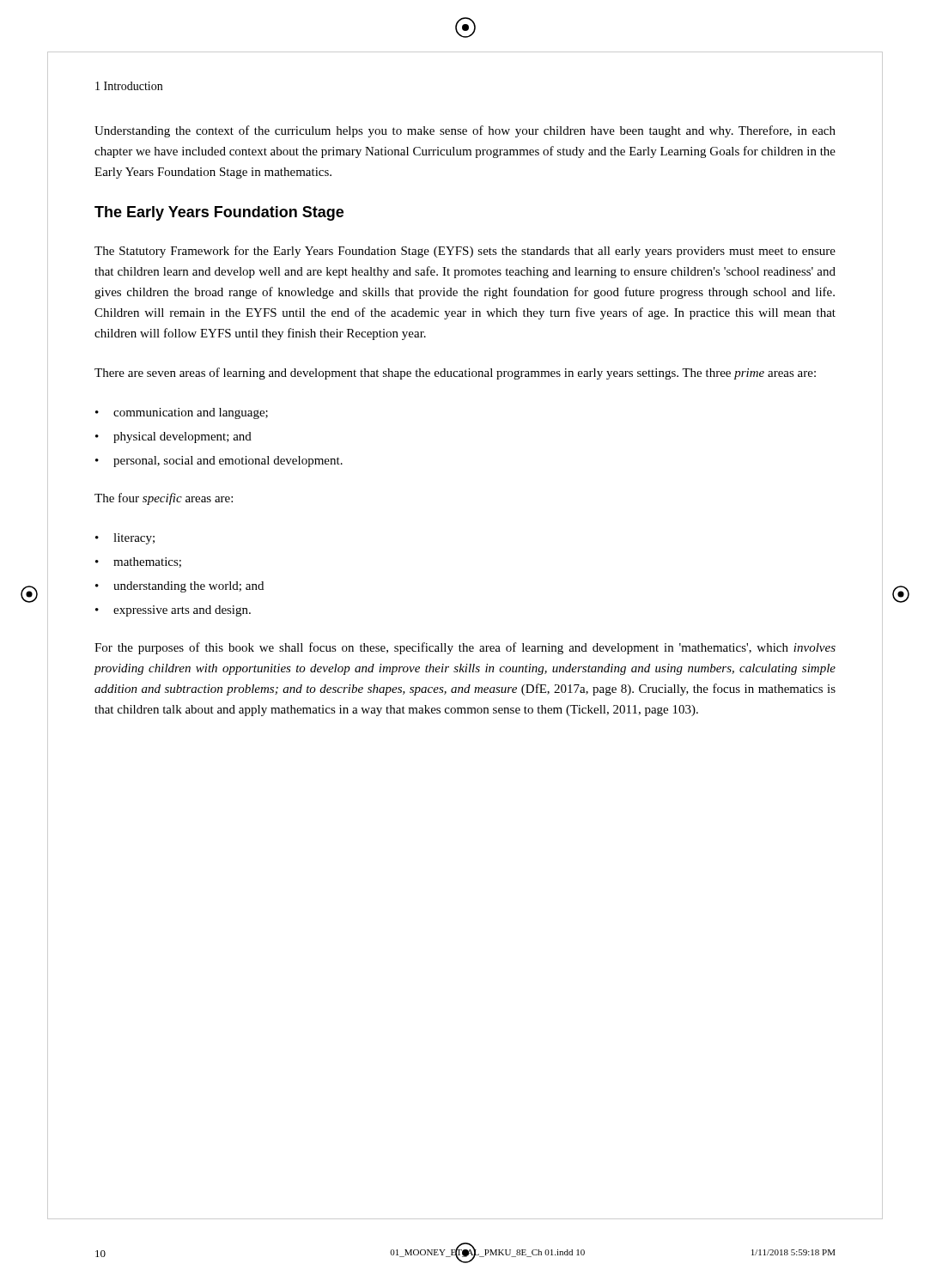The width and height of the screenshot is (930, 1288).
Task: Locate the text "physical development; and"
Action: point(182,436)
